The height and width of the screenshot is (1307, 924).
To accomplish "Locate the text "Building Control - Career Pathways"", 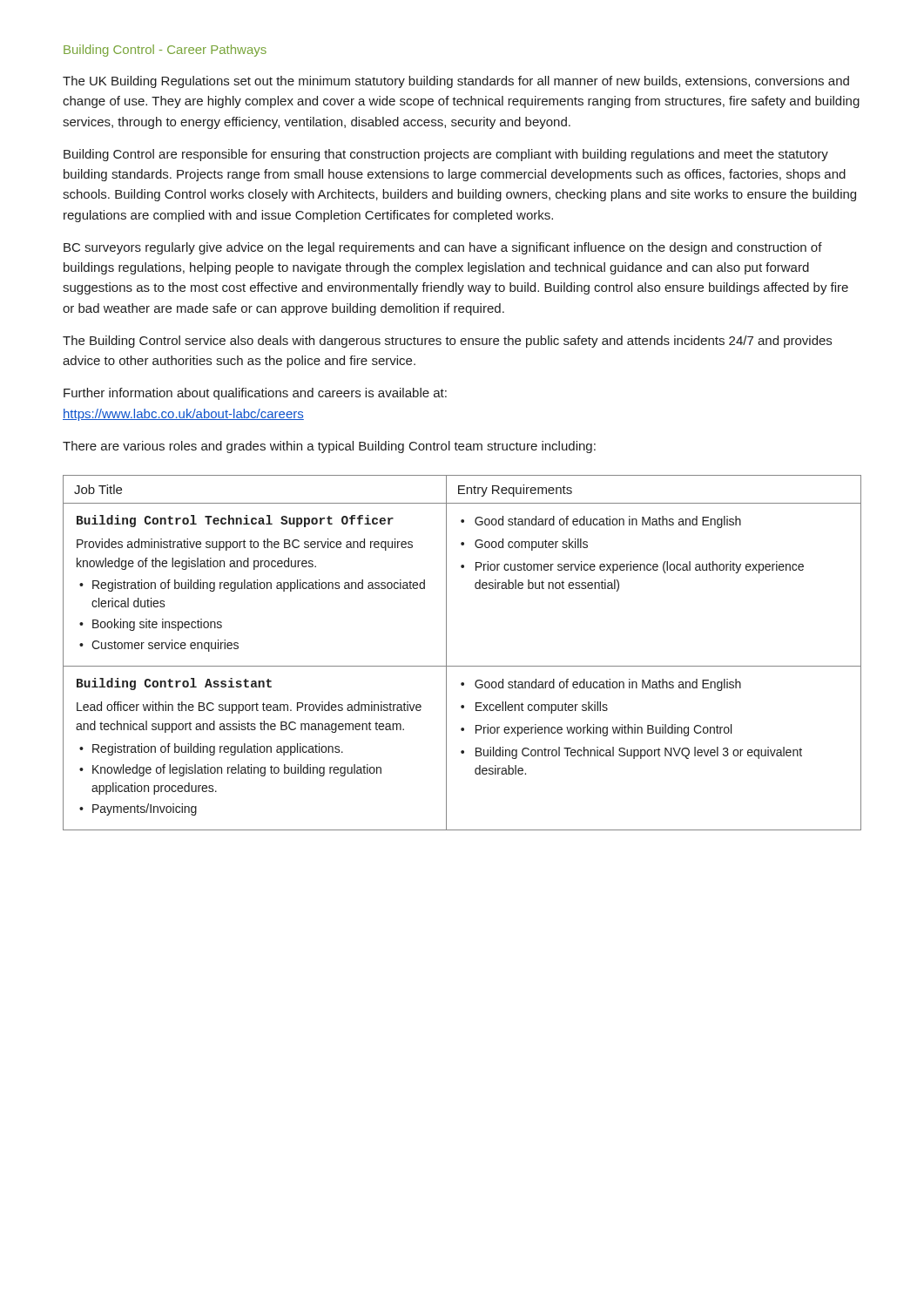I will click(165, 49).
